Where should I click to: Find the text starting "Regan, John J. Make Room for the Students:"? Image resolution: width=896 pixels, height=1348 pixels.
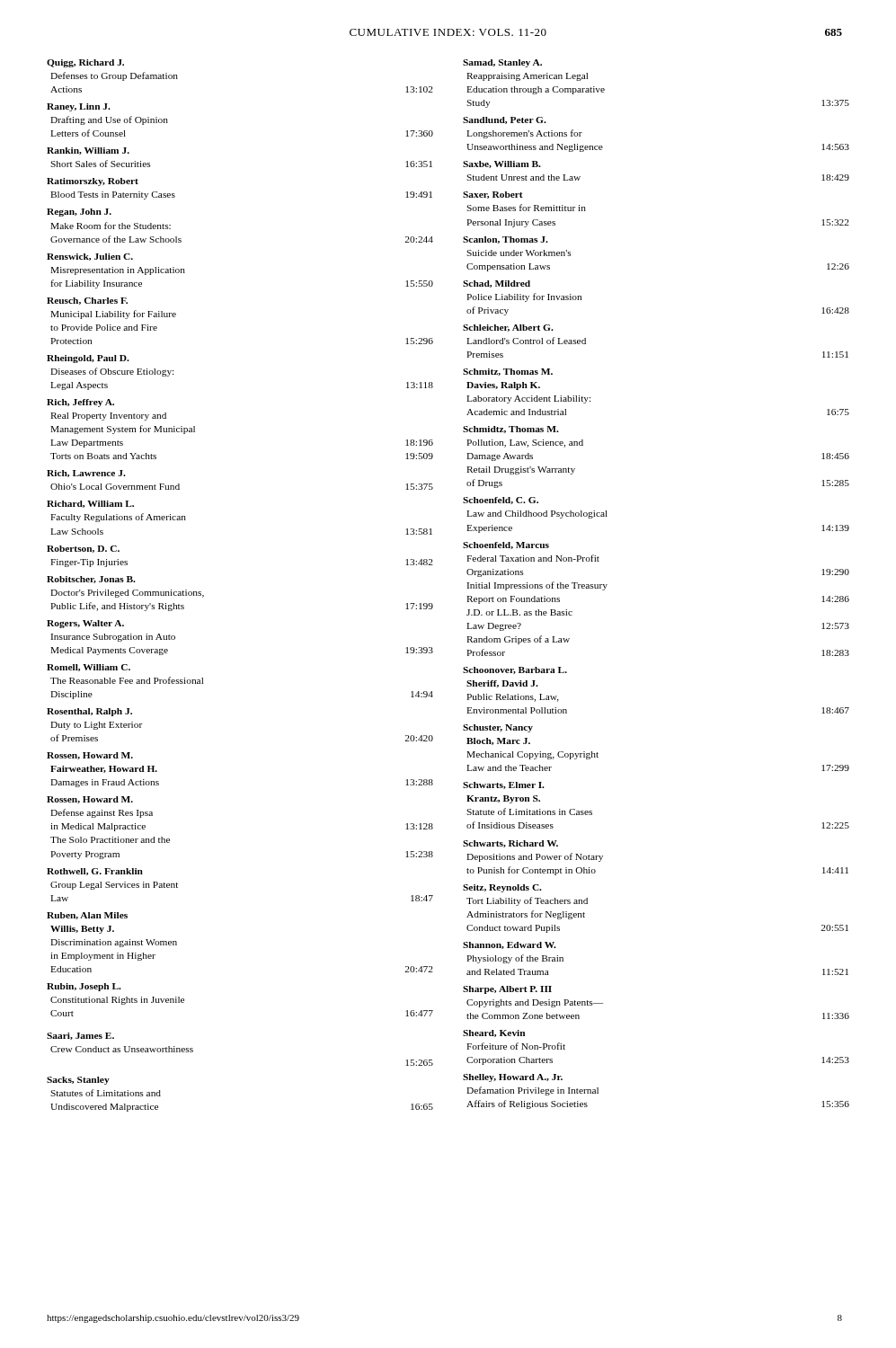click(79, 213)
